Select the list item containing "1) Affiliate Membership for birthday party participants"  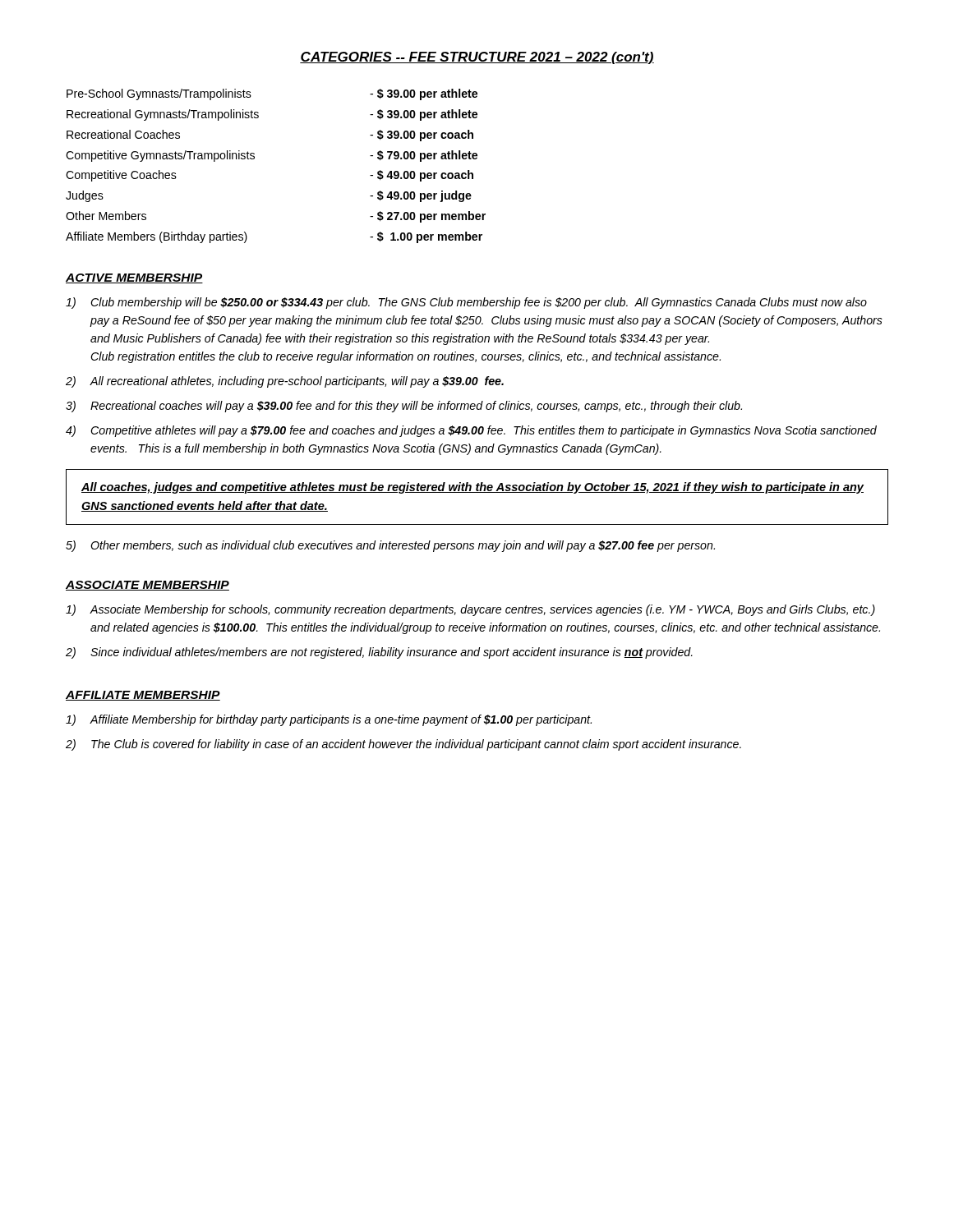(x=477, y=720)
